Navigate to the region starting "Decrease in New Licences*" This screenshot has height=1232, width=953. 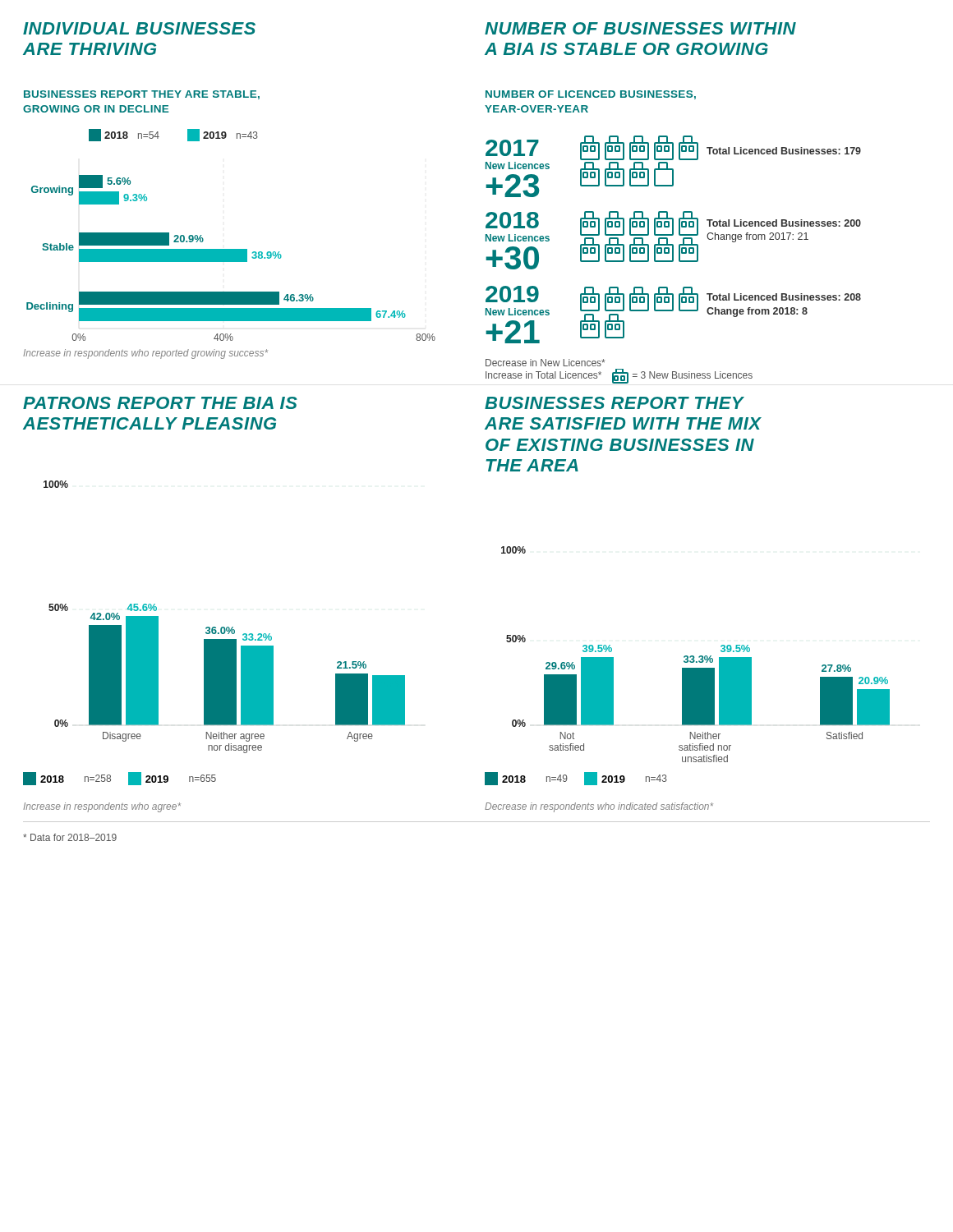(619, 370)
